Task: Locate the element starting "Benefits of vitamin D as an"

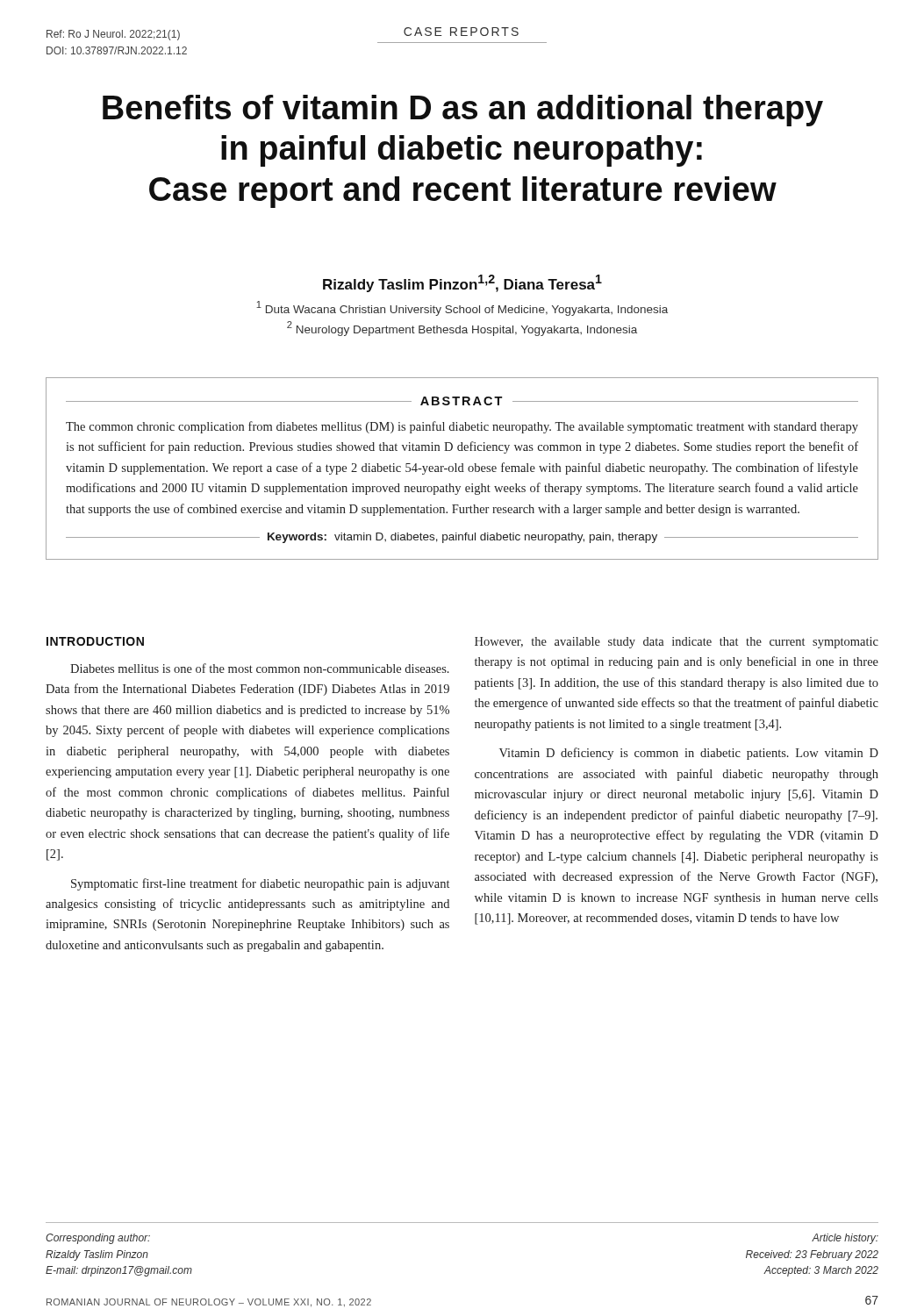Action: pyautogui.click(x=462, y=149)
